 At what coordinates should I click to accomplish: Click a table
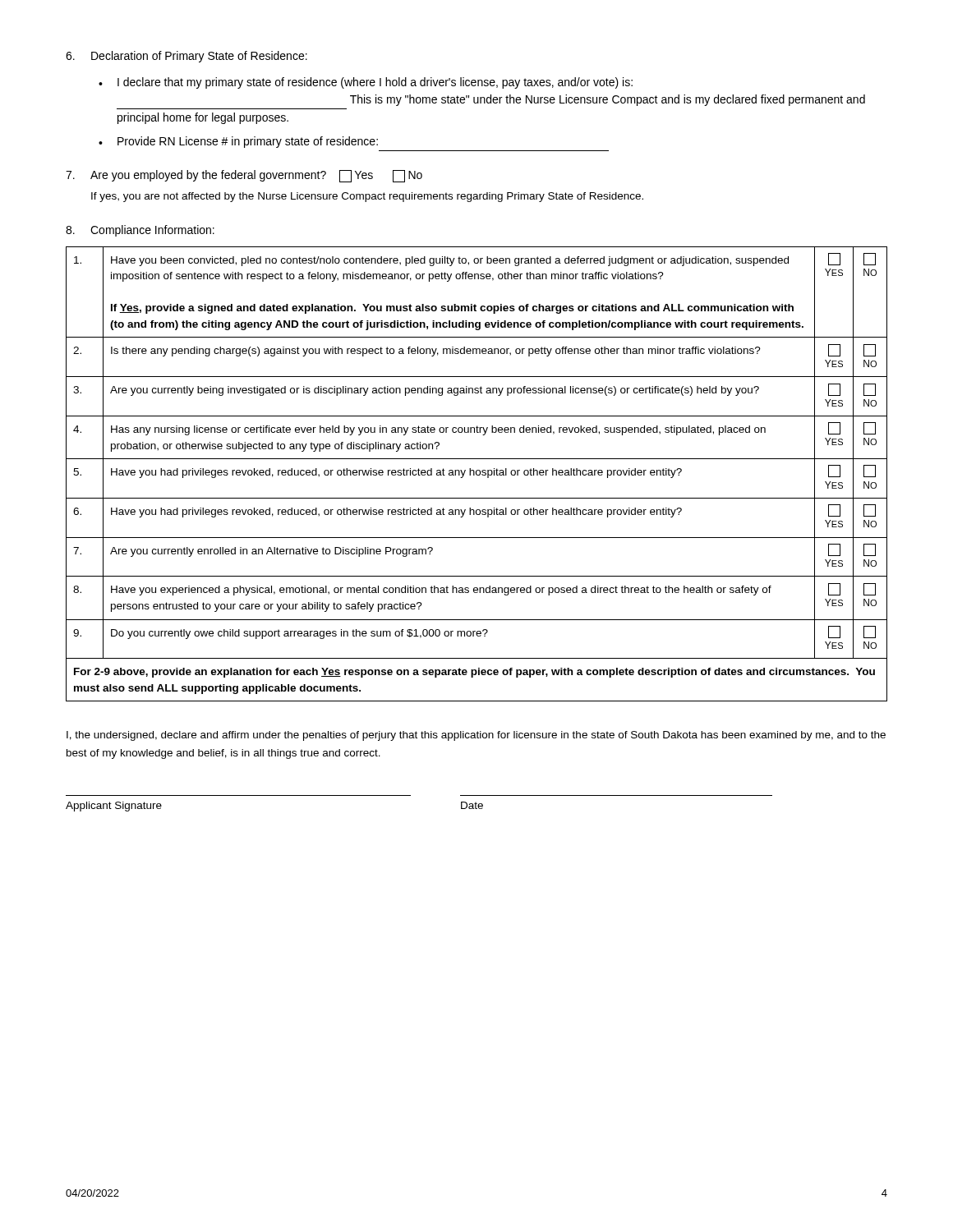pos(476,474)
